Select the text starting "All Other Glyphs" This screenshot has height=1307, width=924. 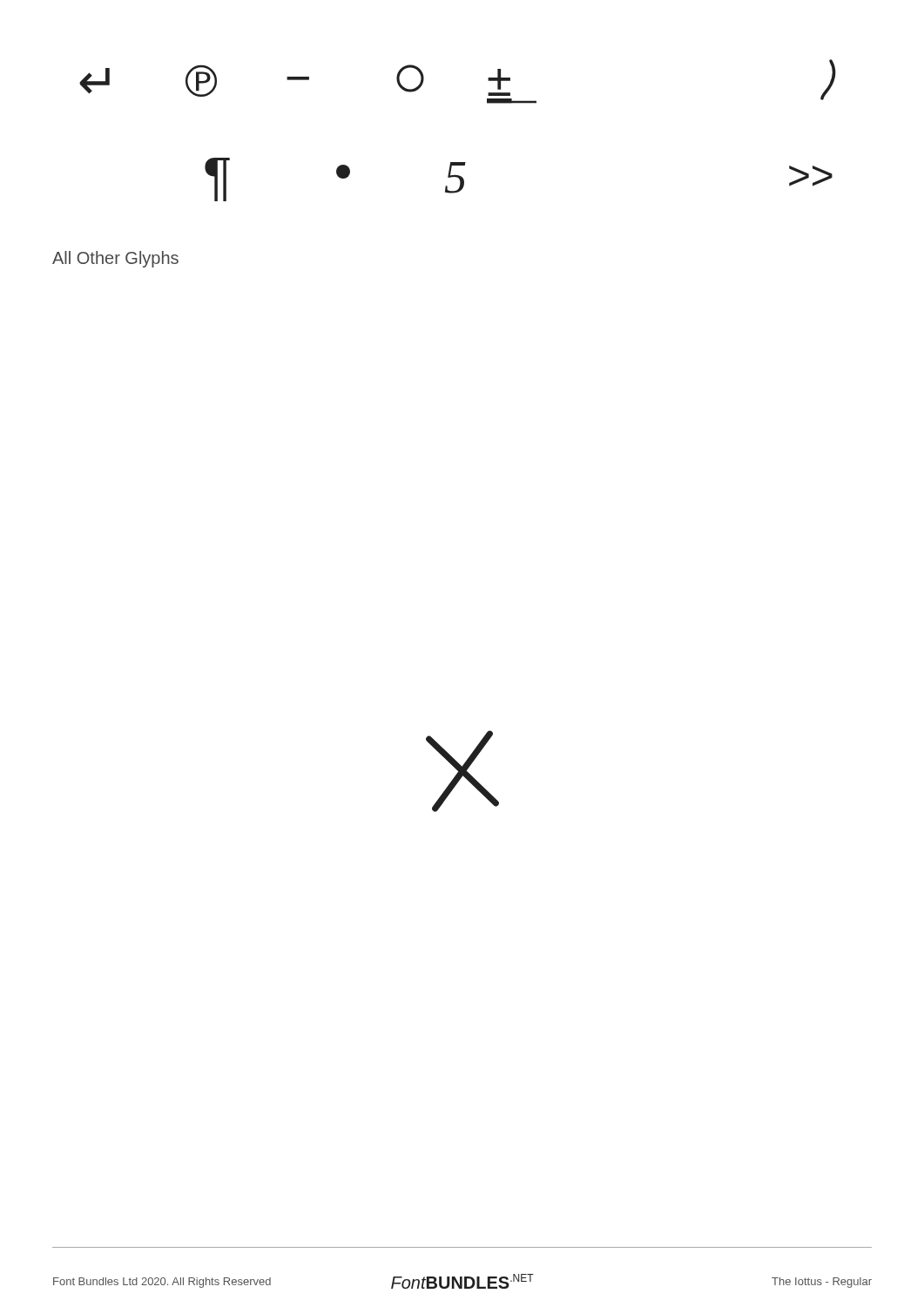pos(116,258)
